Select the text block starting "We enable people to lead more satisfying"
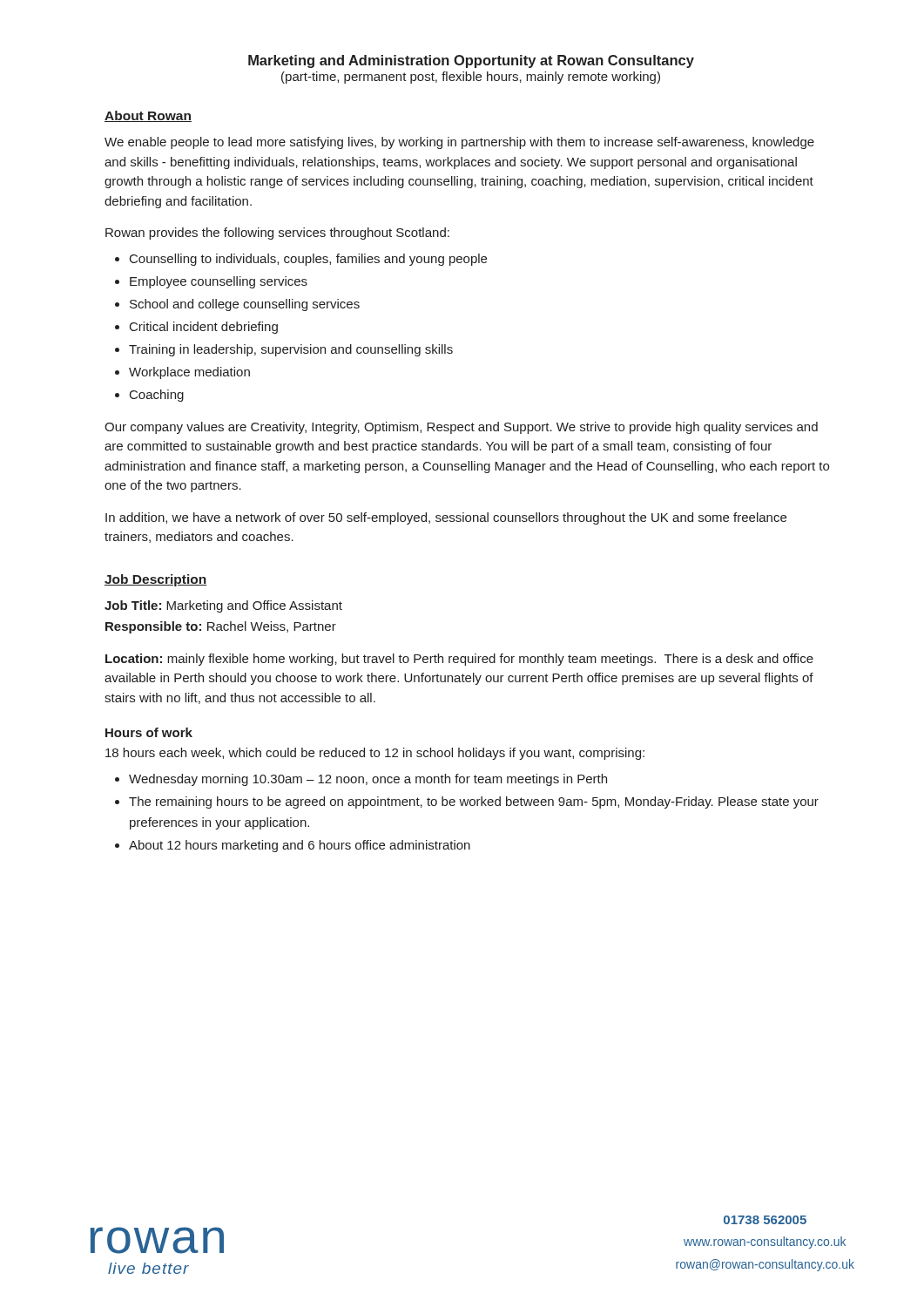 click(x=459, y=171)
